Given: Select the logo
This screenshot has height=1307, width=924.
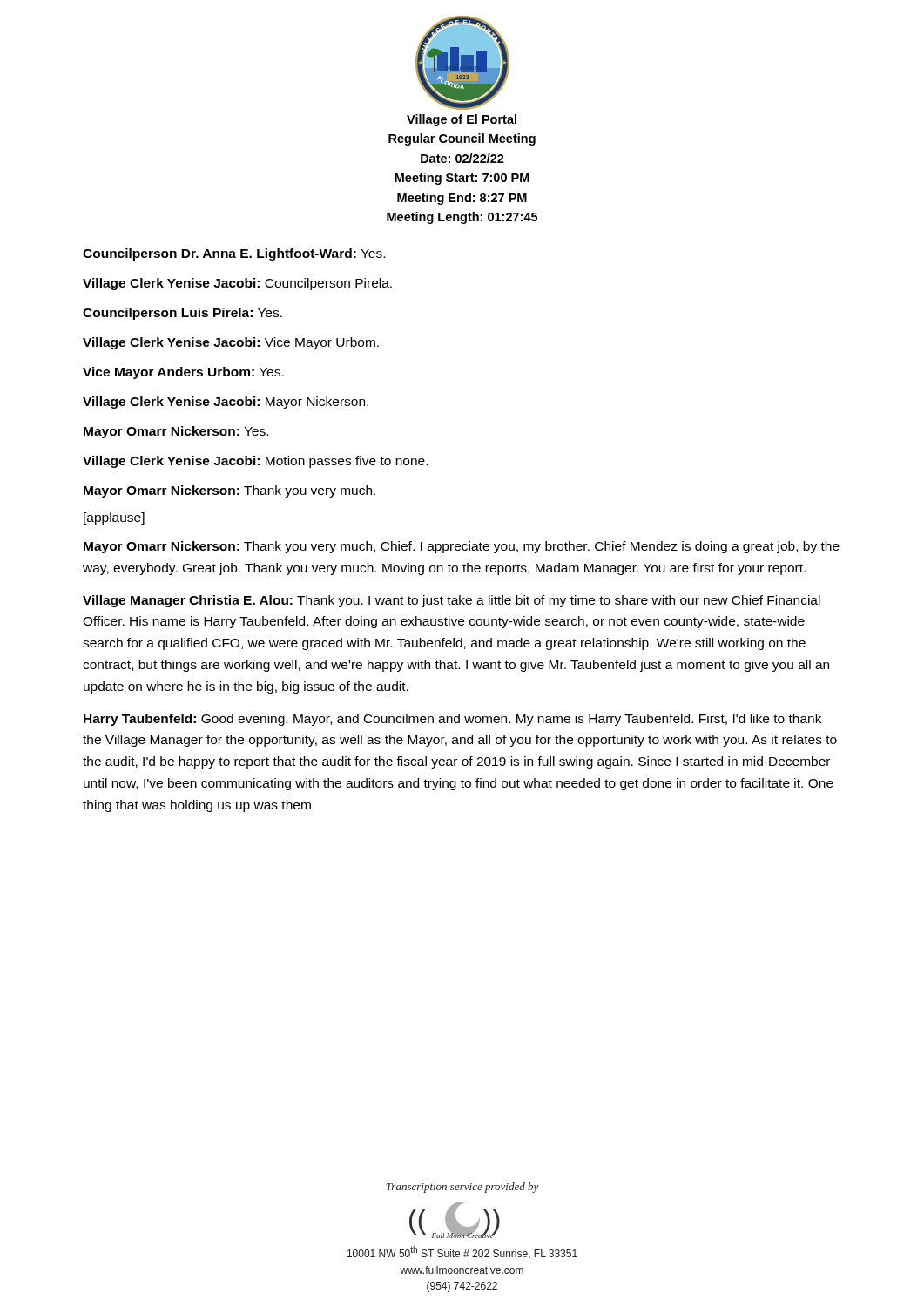Looking at the screenshot, I should click(x=462, y=63).
